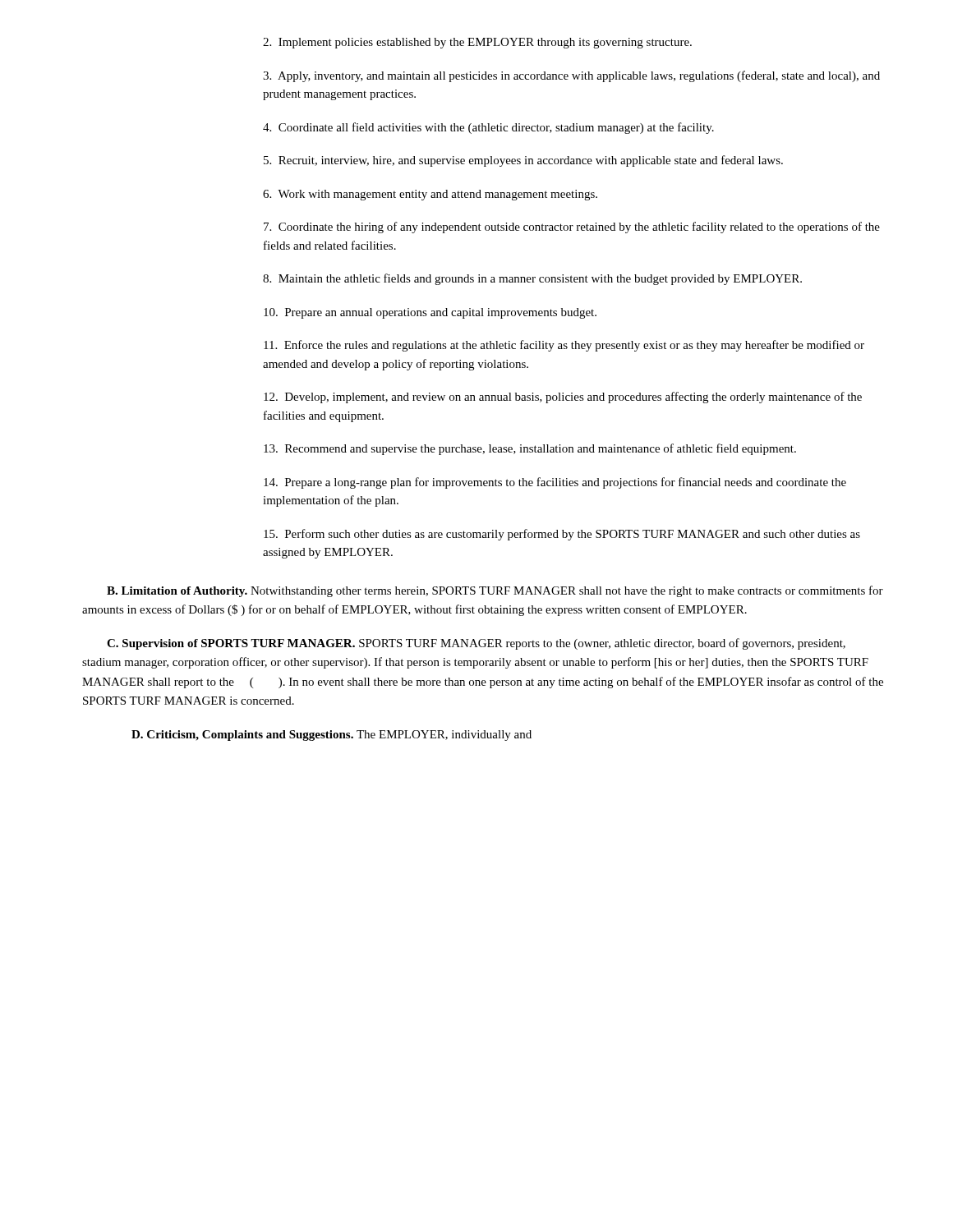The image size is (953, 1232).
Task: Find the list item containing "8. Maintain the athletic fields and grounds in"
Action: click(533, 278)
